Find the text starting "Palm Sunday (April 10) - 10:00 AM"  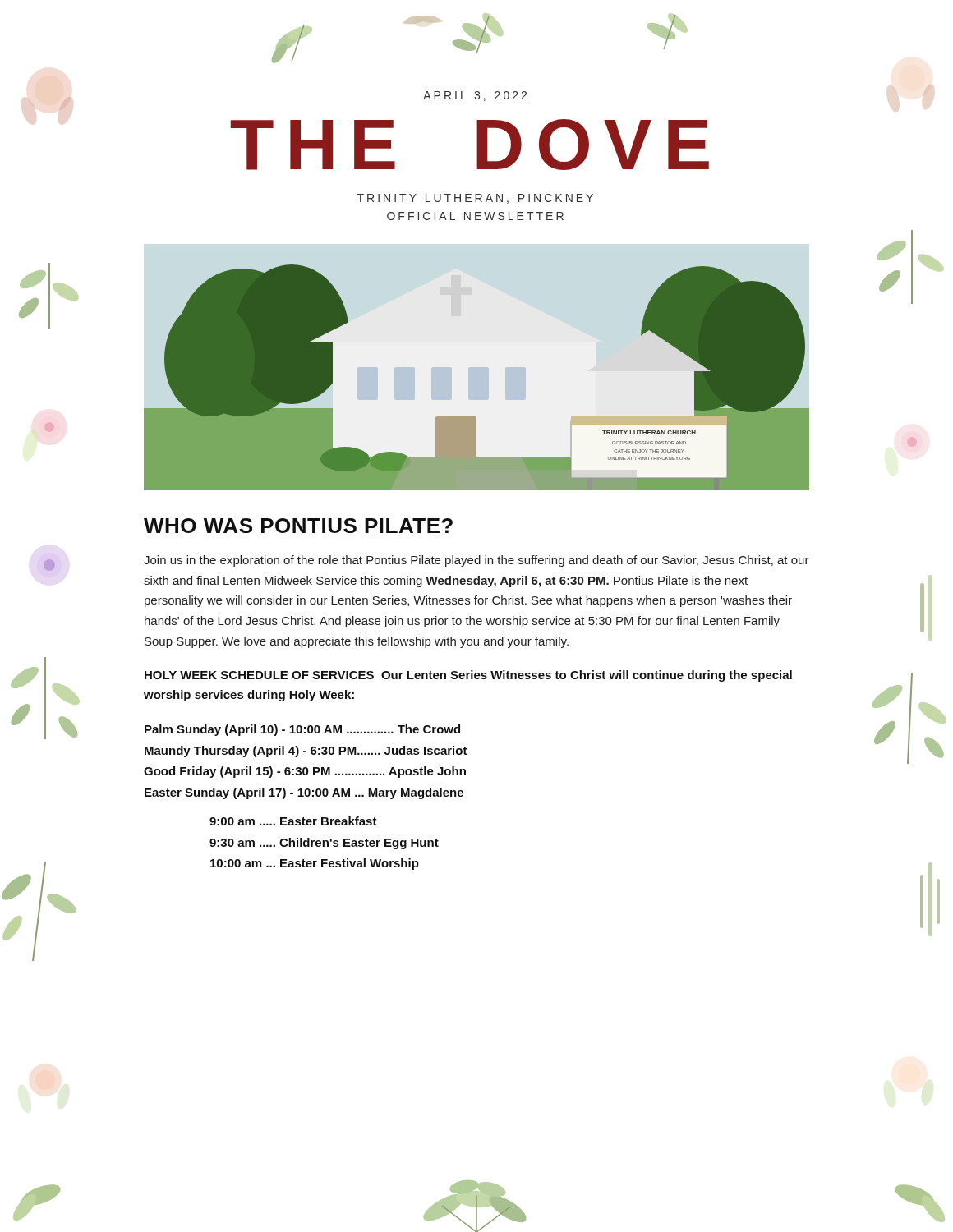point(302,729)
